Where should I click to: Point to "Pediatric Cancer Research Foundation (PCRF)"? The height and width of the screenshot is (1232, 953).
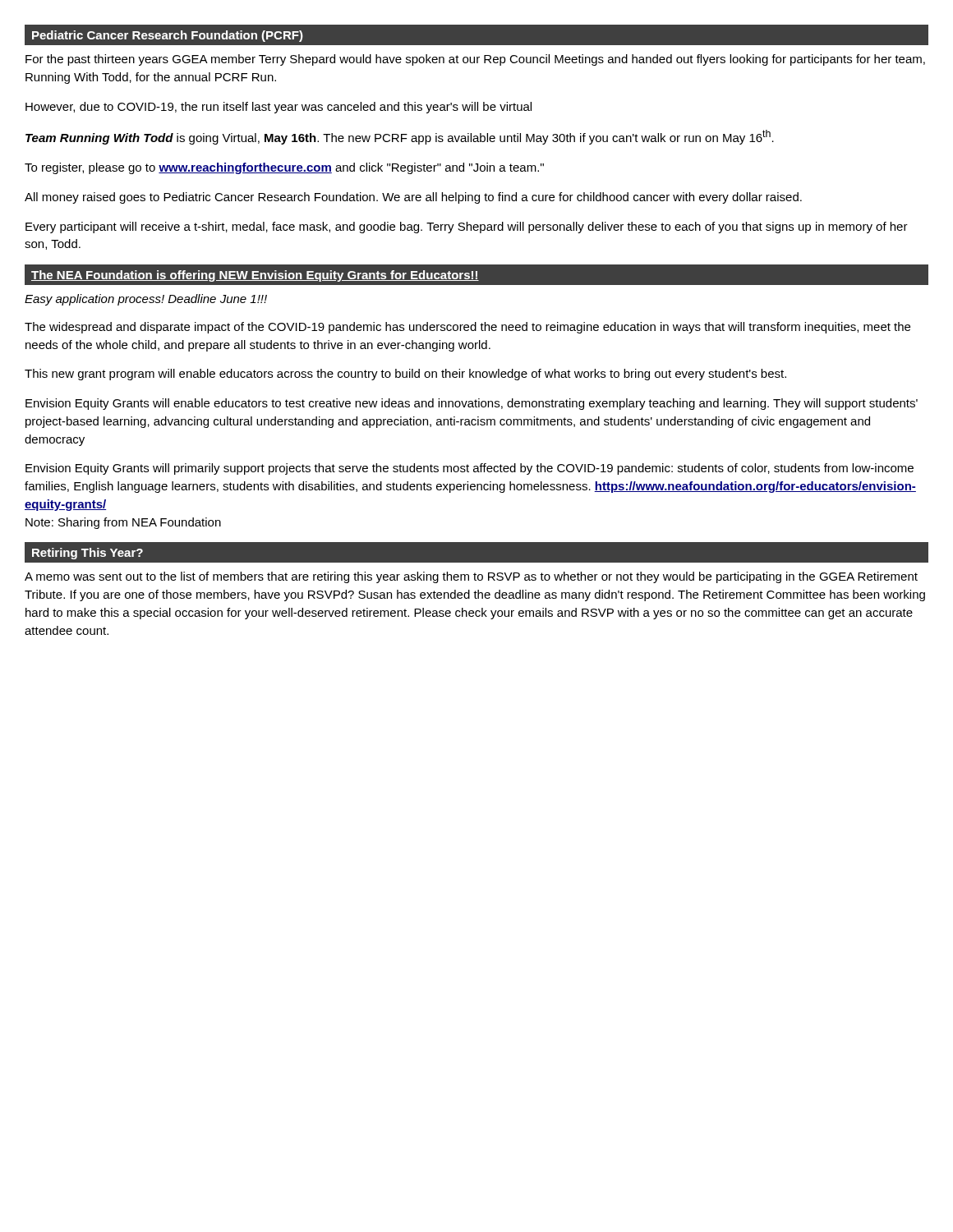[x=476, y=35]
